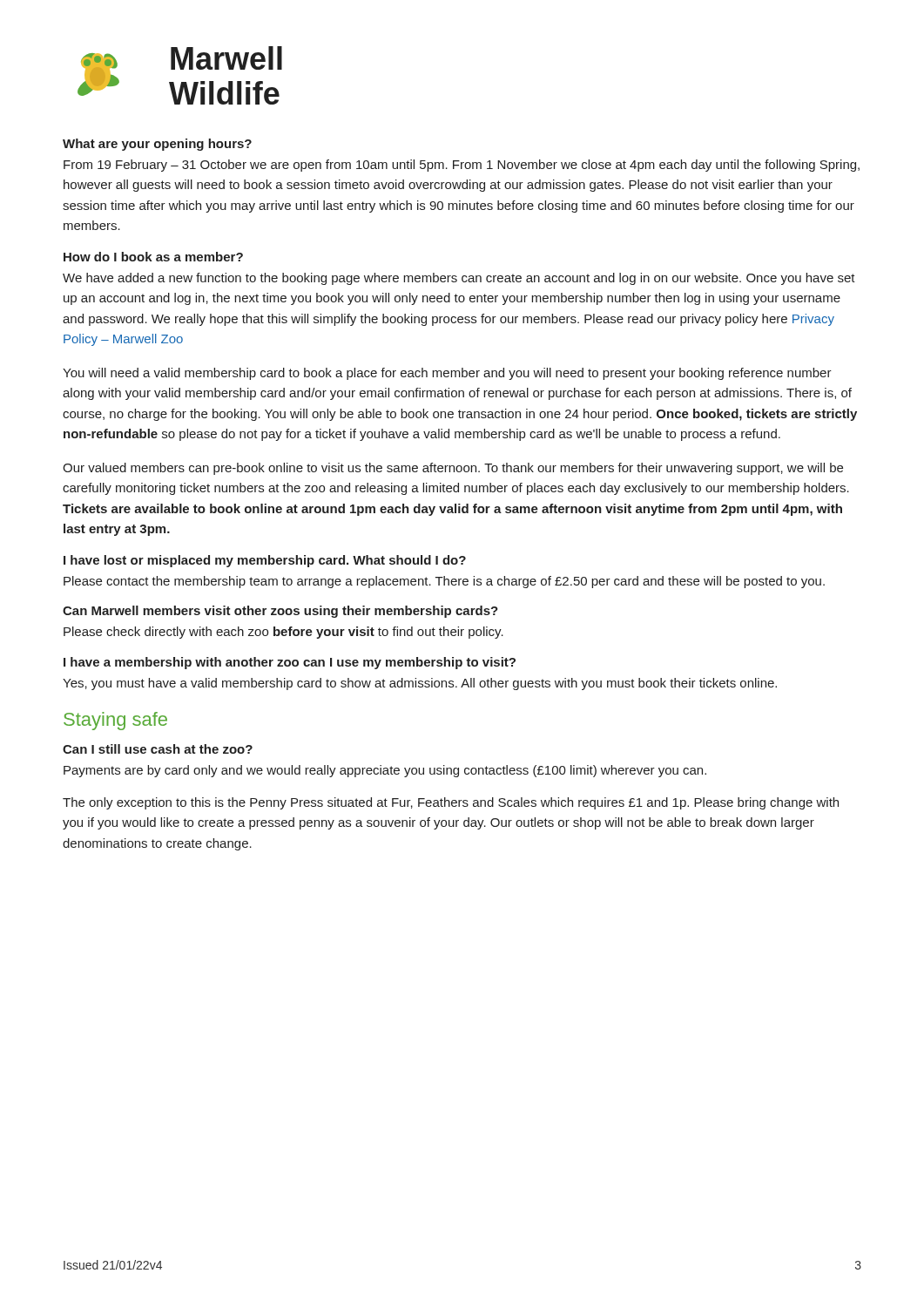Screen dimensions: 1307x924
Task: Select the block starting "Please check directly with each"
Action: tap(283, 631)
